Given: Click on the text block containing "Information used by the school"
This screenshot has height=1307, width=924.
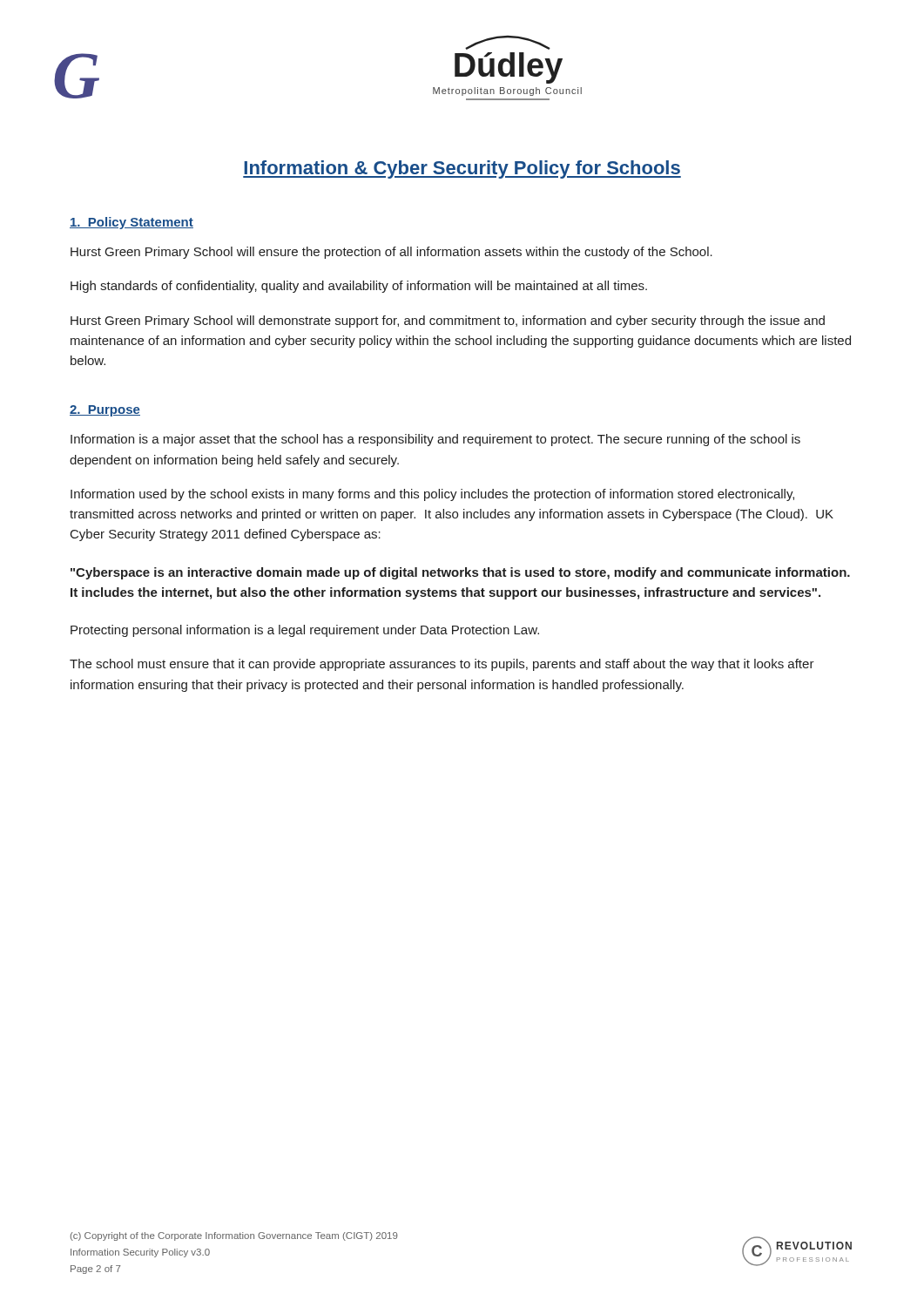Looking at the screenshot, I should point(452,514).
